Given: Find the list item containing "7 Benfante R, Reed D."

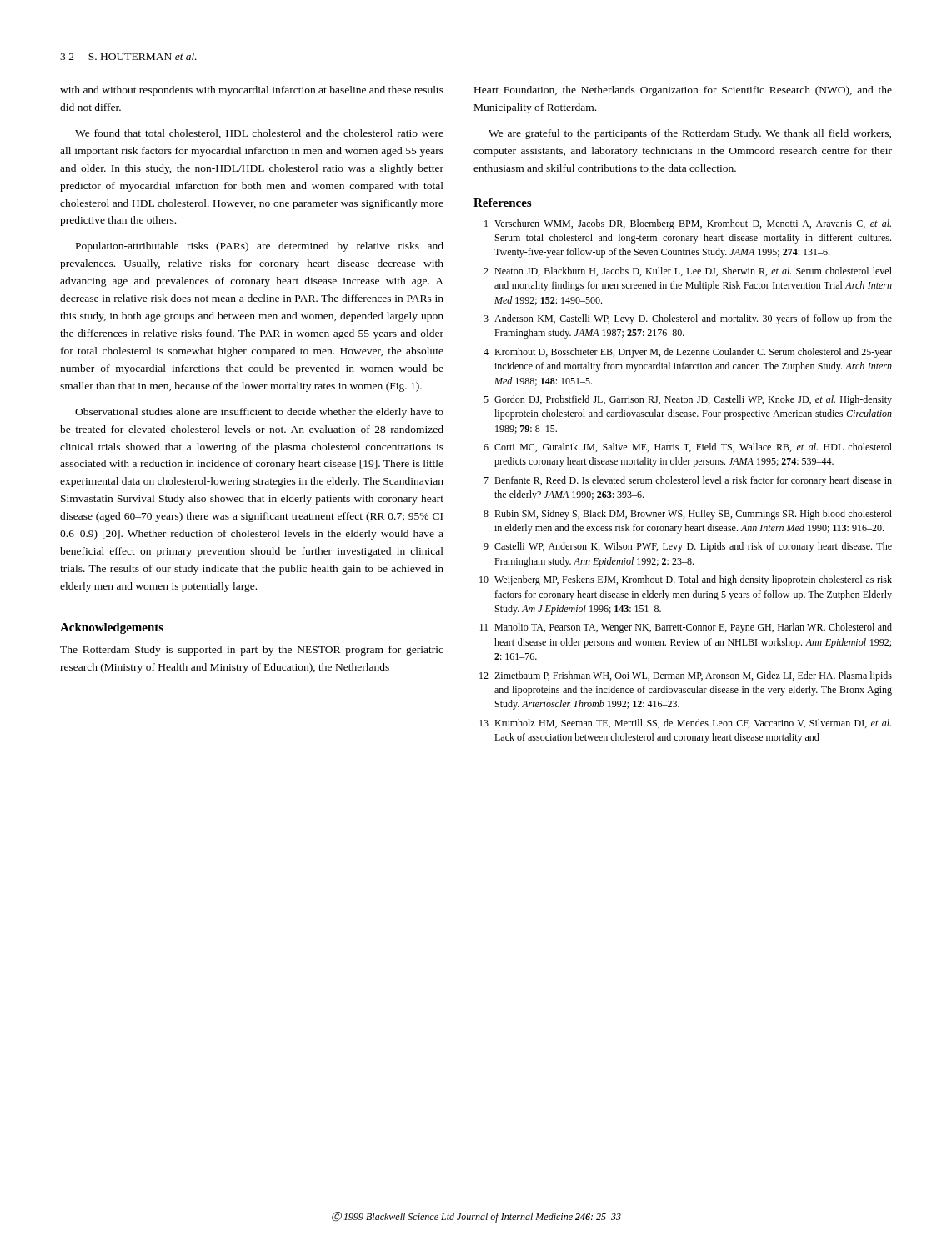Looking at the screenshot, I should pos(683,488).
